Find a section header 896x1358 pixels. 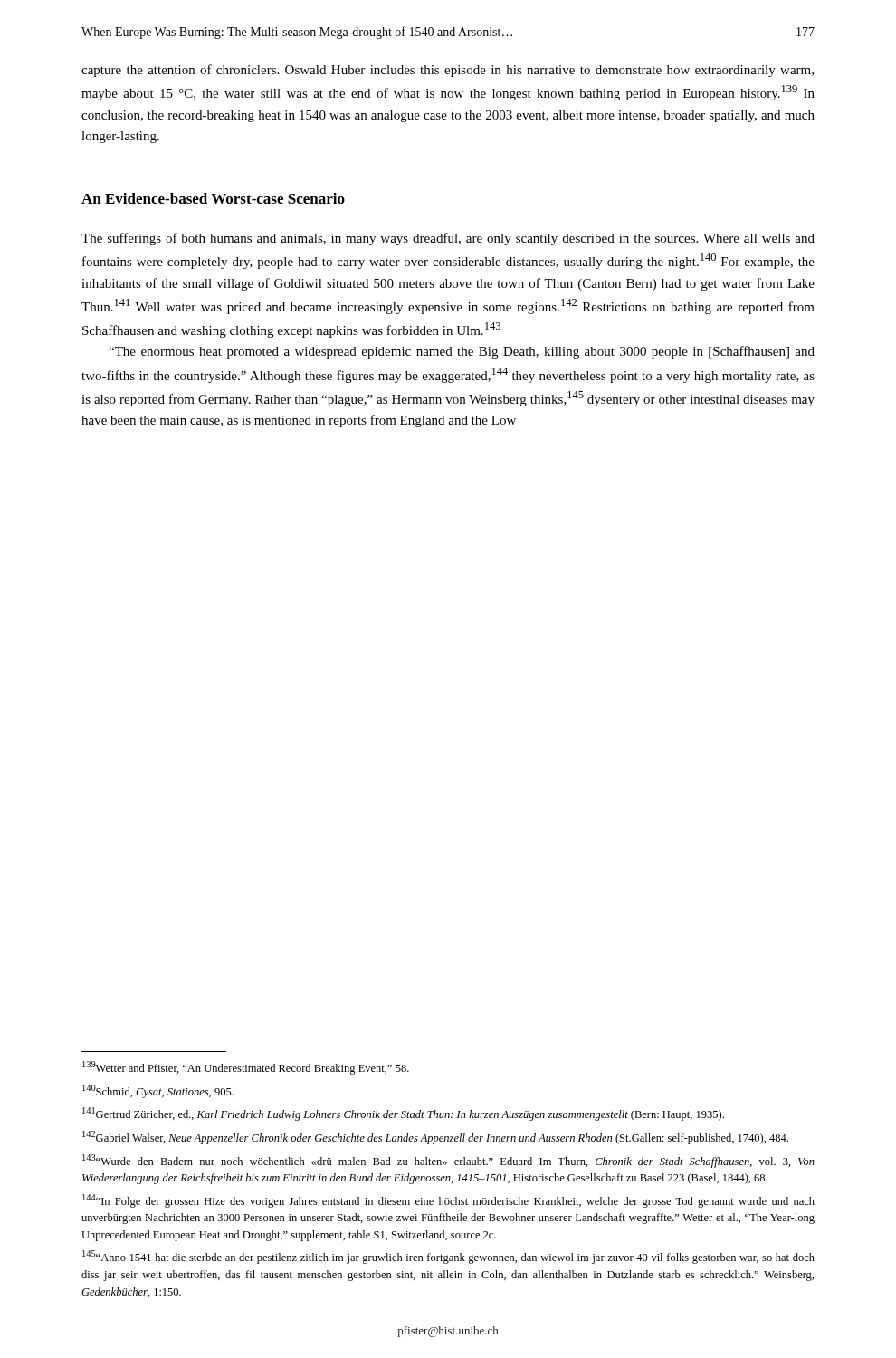213,199
